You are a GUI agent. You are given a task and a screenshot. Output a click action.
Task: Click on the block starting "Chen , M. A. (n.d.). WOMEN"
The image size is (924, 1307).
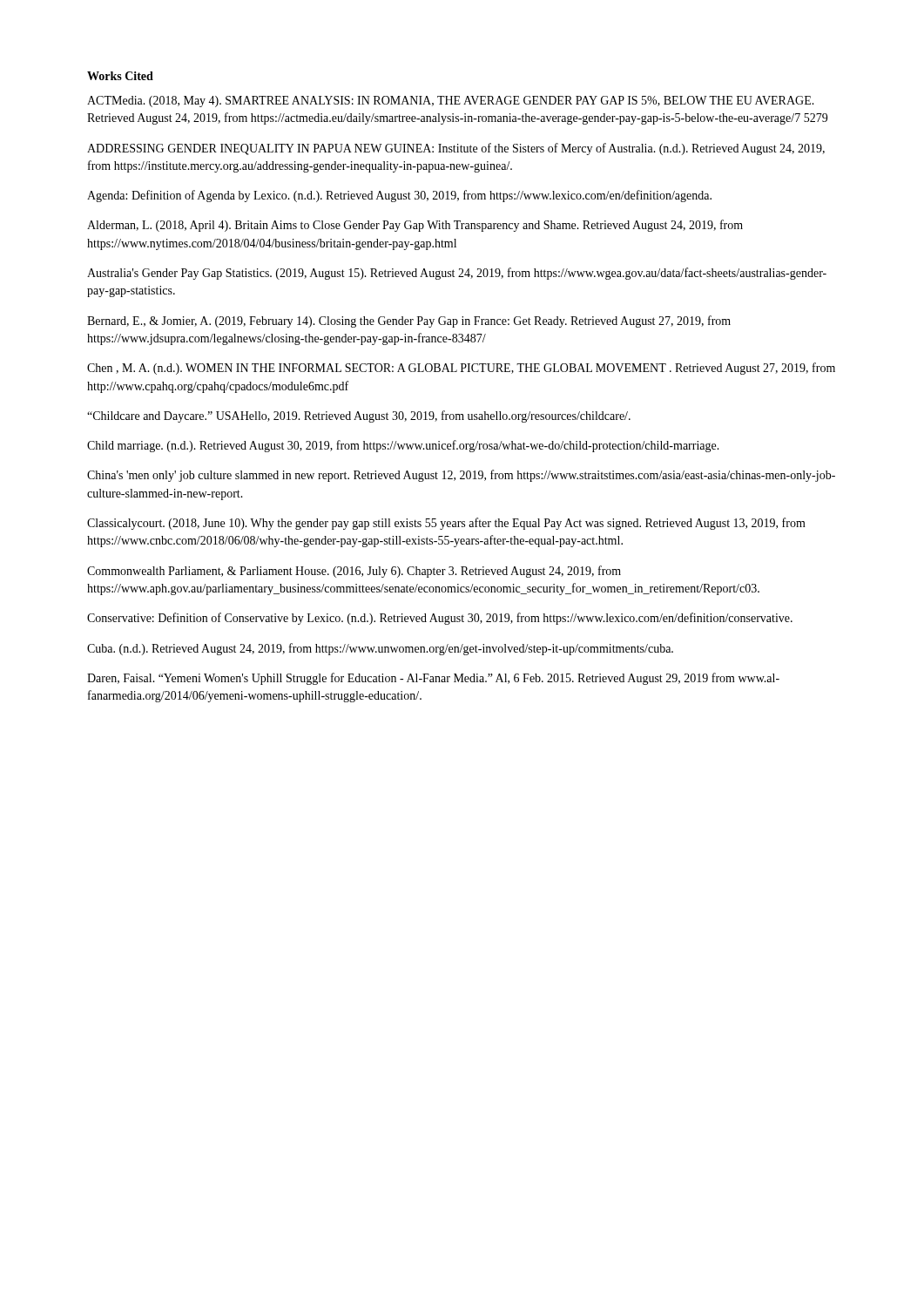461,377
